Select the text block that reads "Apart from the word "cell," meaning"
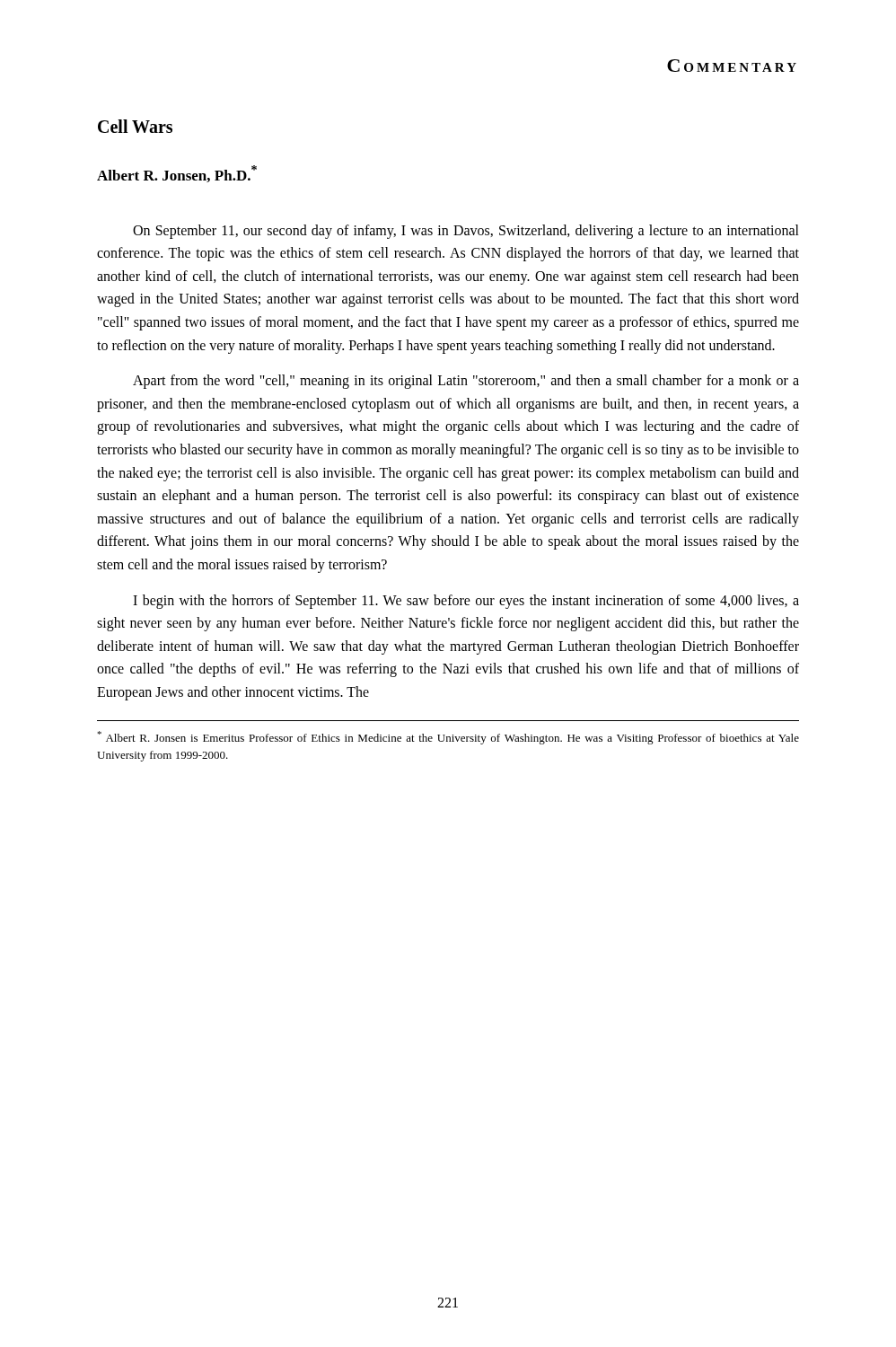The width and height of the screenshot is (896, 1347). (448, 472)
